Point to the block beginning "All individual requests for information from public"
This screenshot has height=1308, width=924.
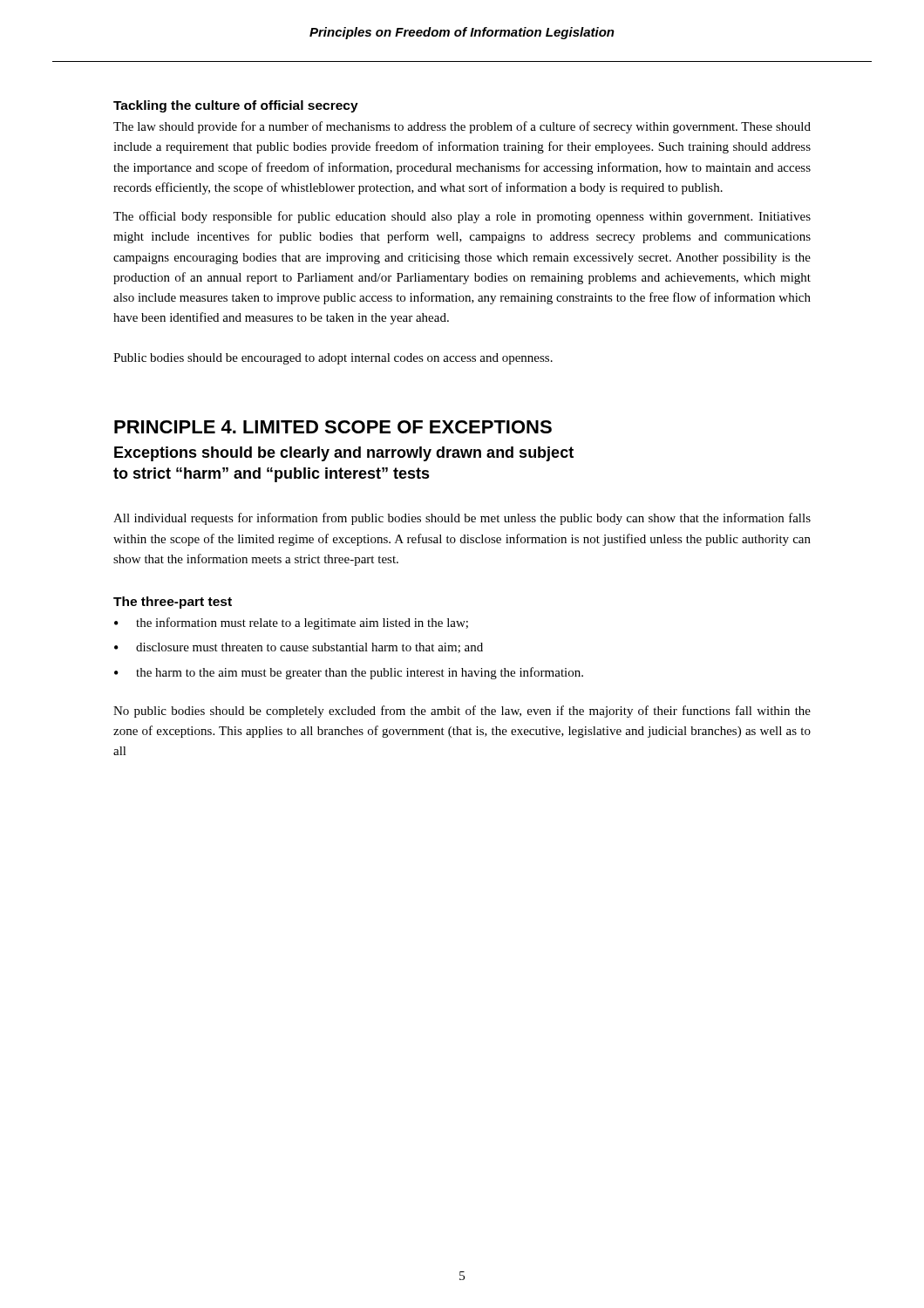click(462, 539)
